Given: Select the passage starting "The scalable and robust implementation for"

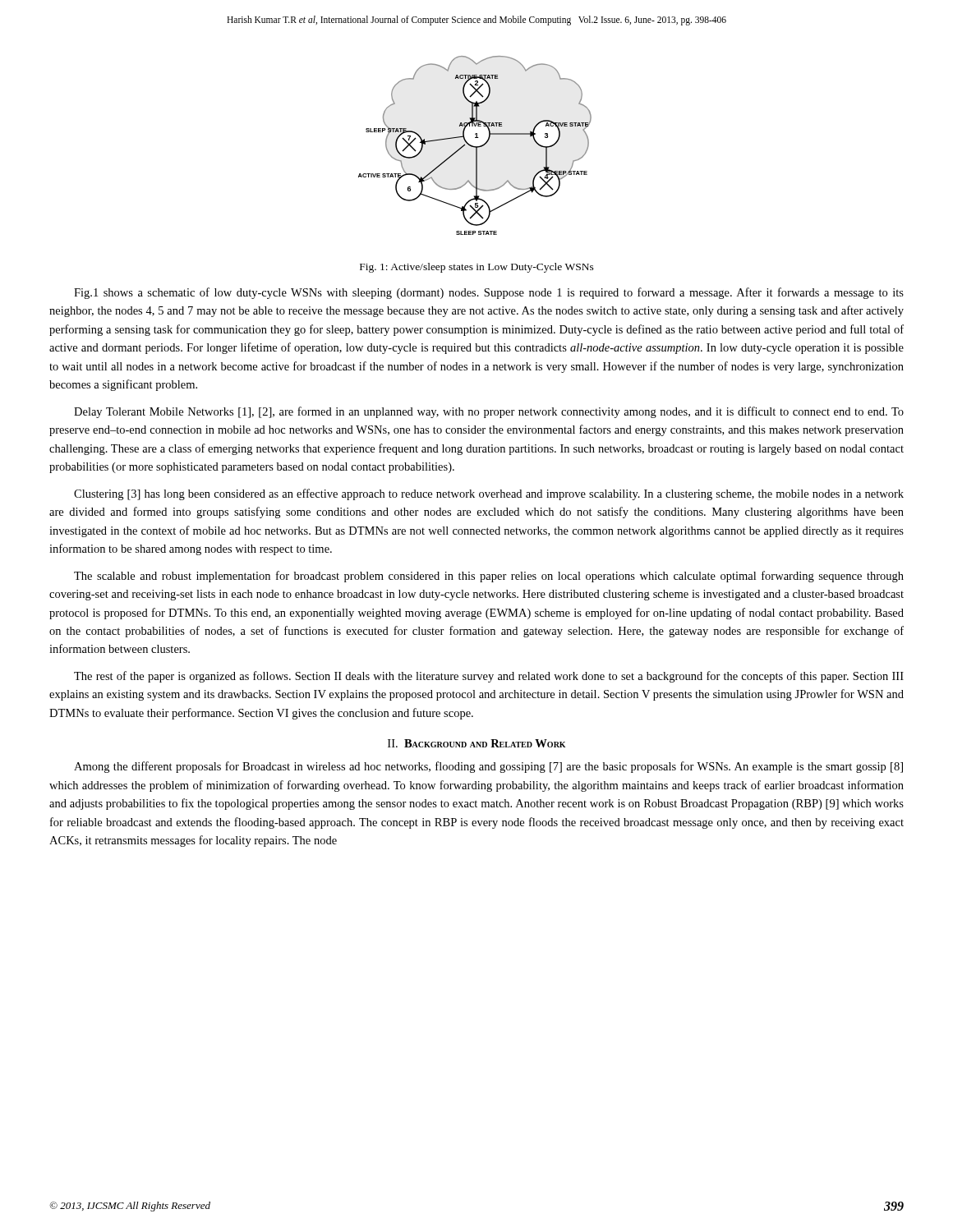Looking at the screenshot, I should pyautogui.click(x=476, y=612).
